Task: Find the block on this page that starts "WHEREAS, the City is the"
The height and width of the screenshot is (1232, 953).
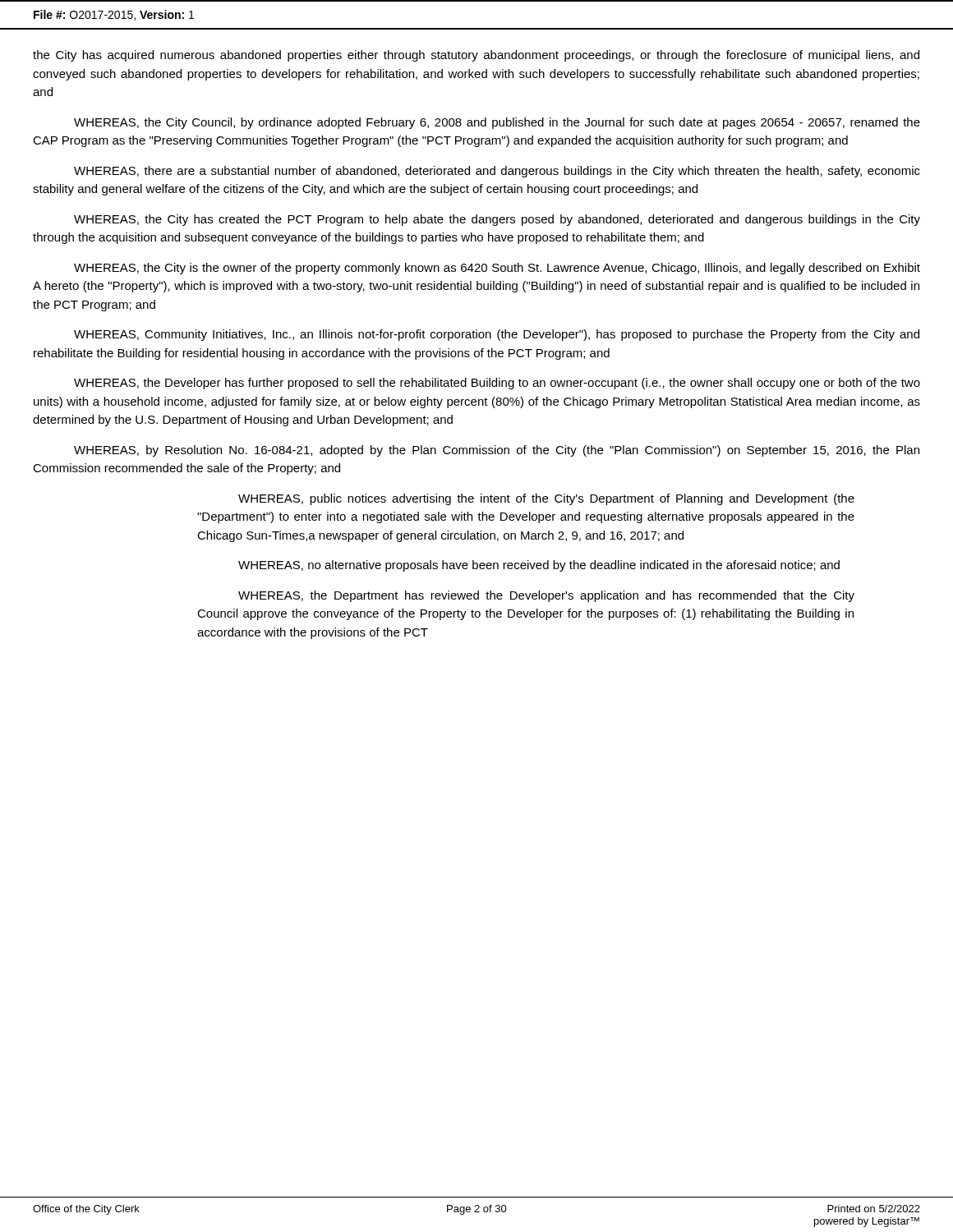Action: (476, 285)
